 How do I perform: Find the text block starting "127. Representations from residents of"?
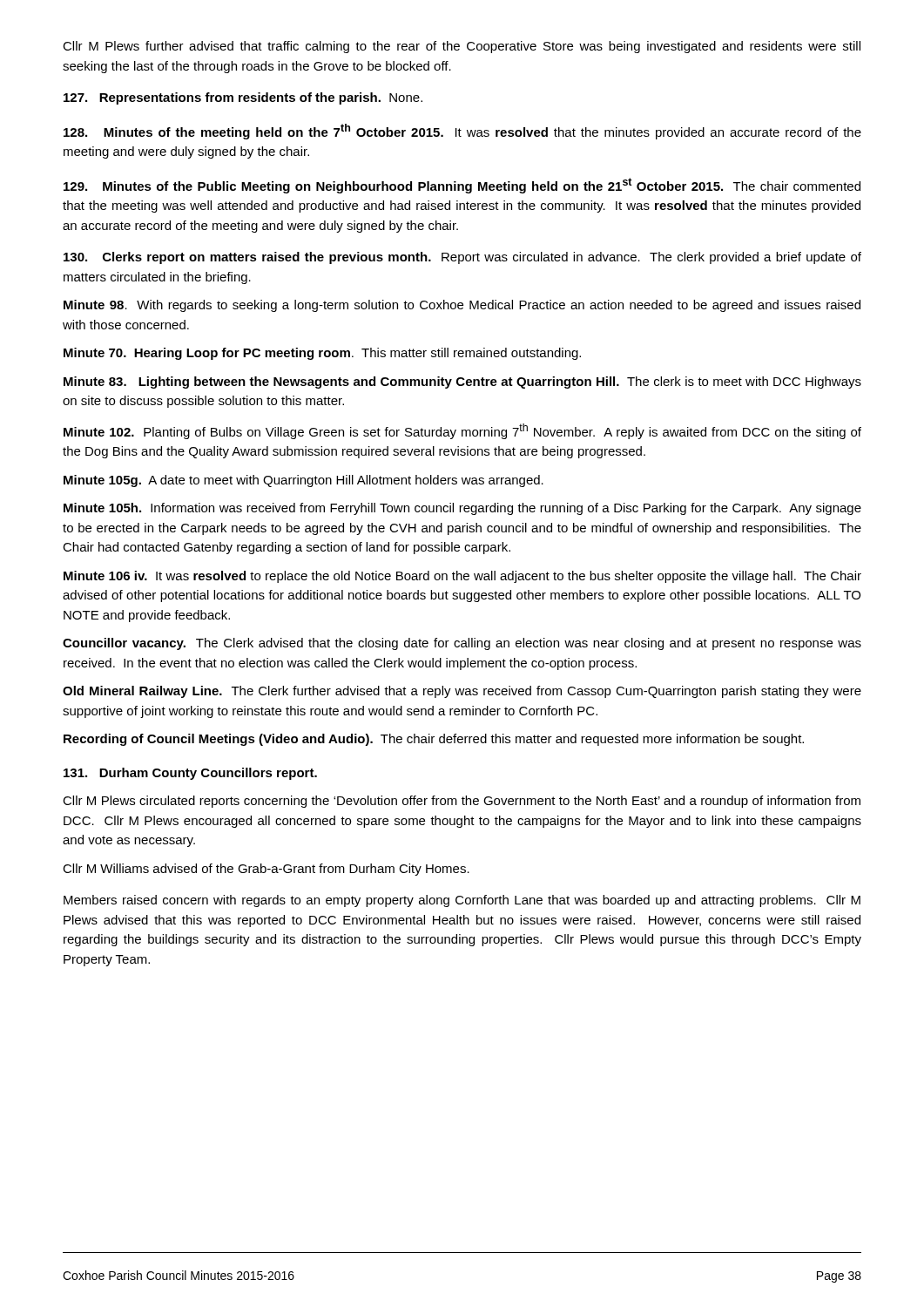tap(243, 97)
